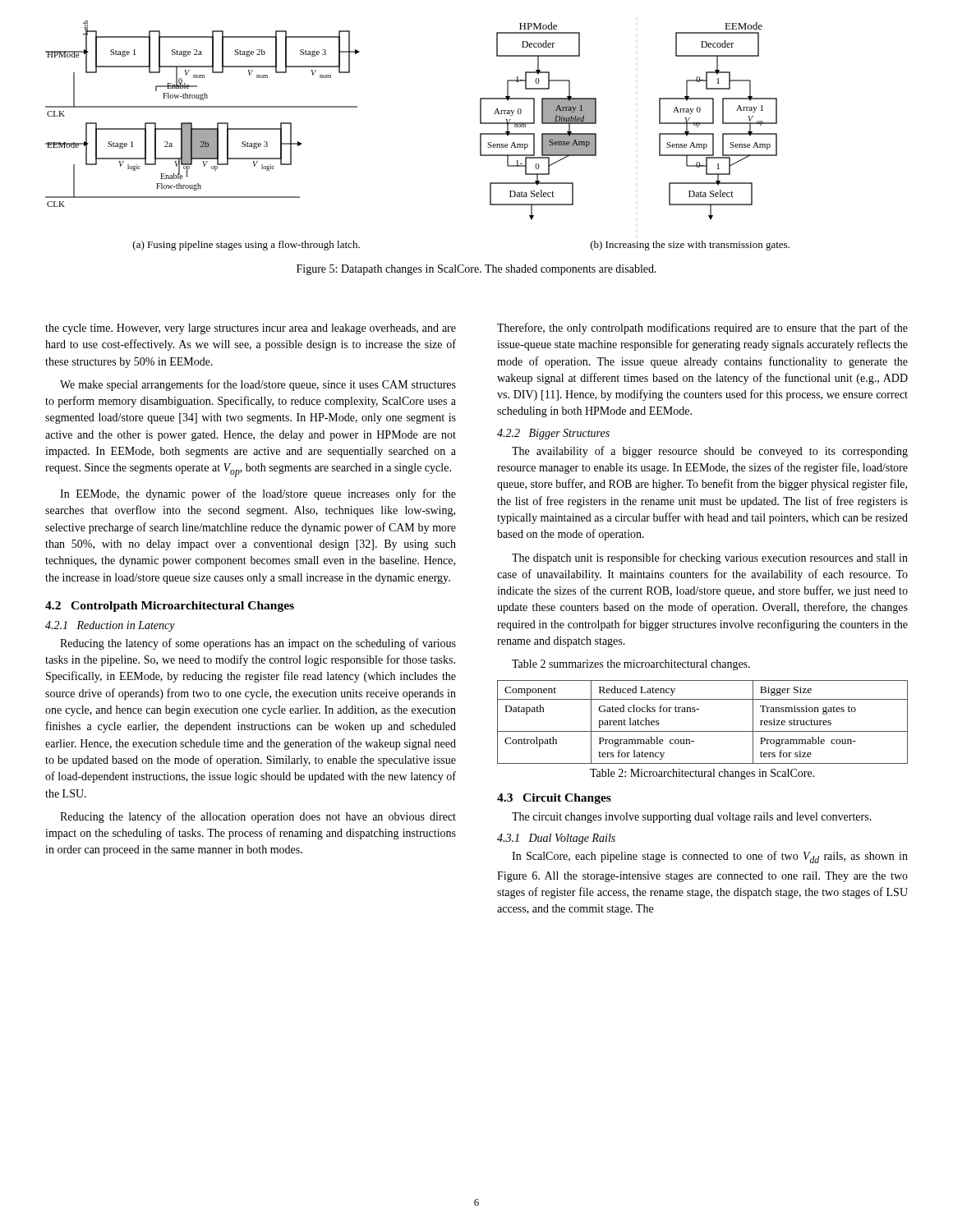The image size is (953, 1232).
Task: Locate the text block starting "4.3 Circuit Changes"
Action: pyautogui.click(x=554, y=797)
